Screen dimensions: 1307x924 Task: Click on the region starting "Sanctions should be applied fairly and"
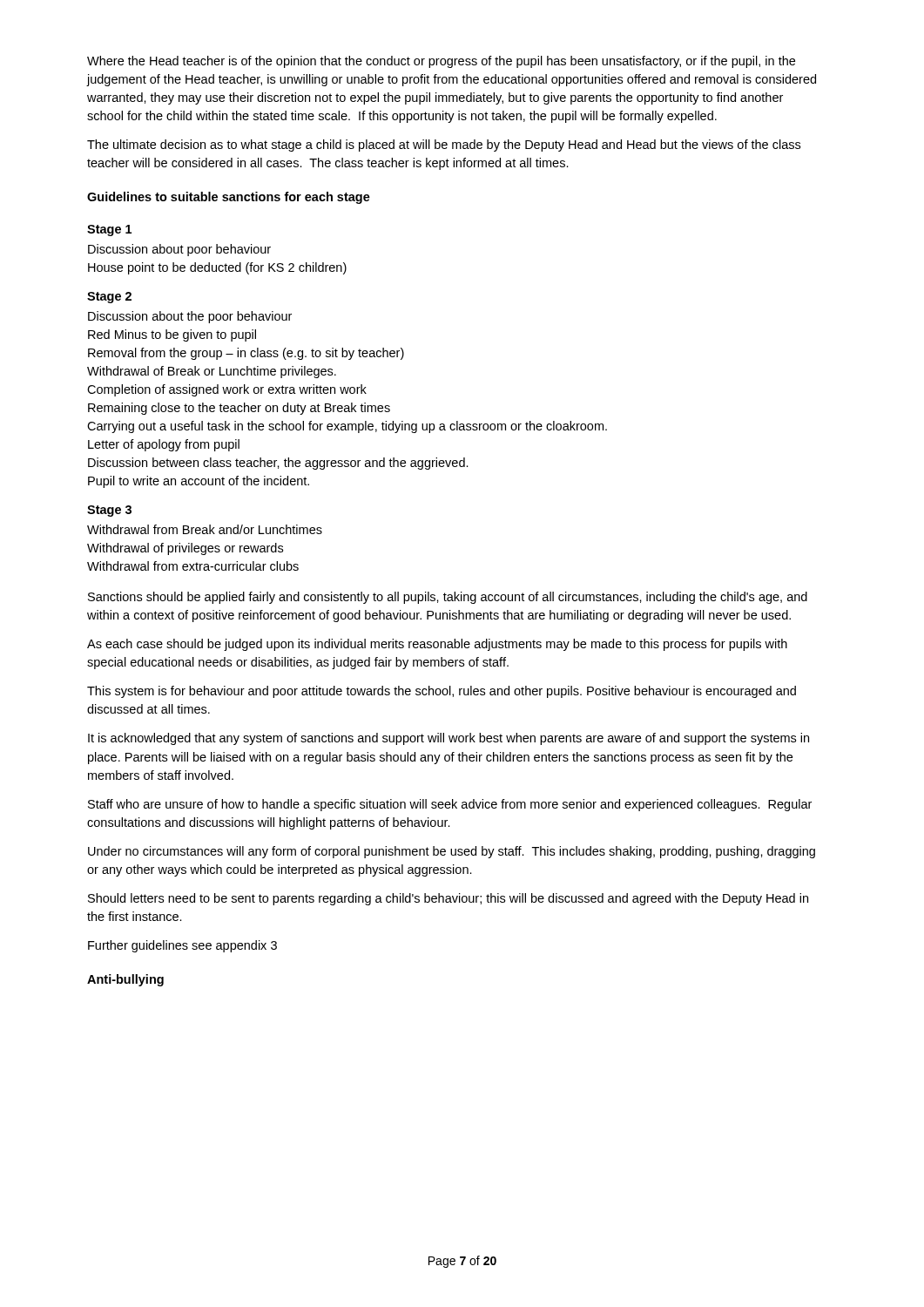point(447,606)
